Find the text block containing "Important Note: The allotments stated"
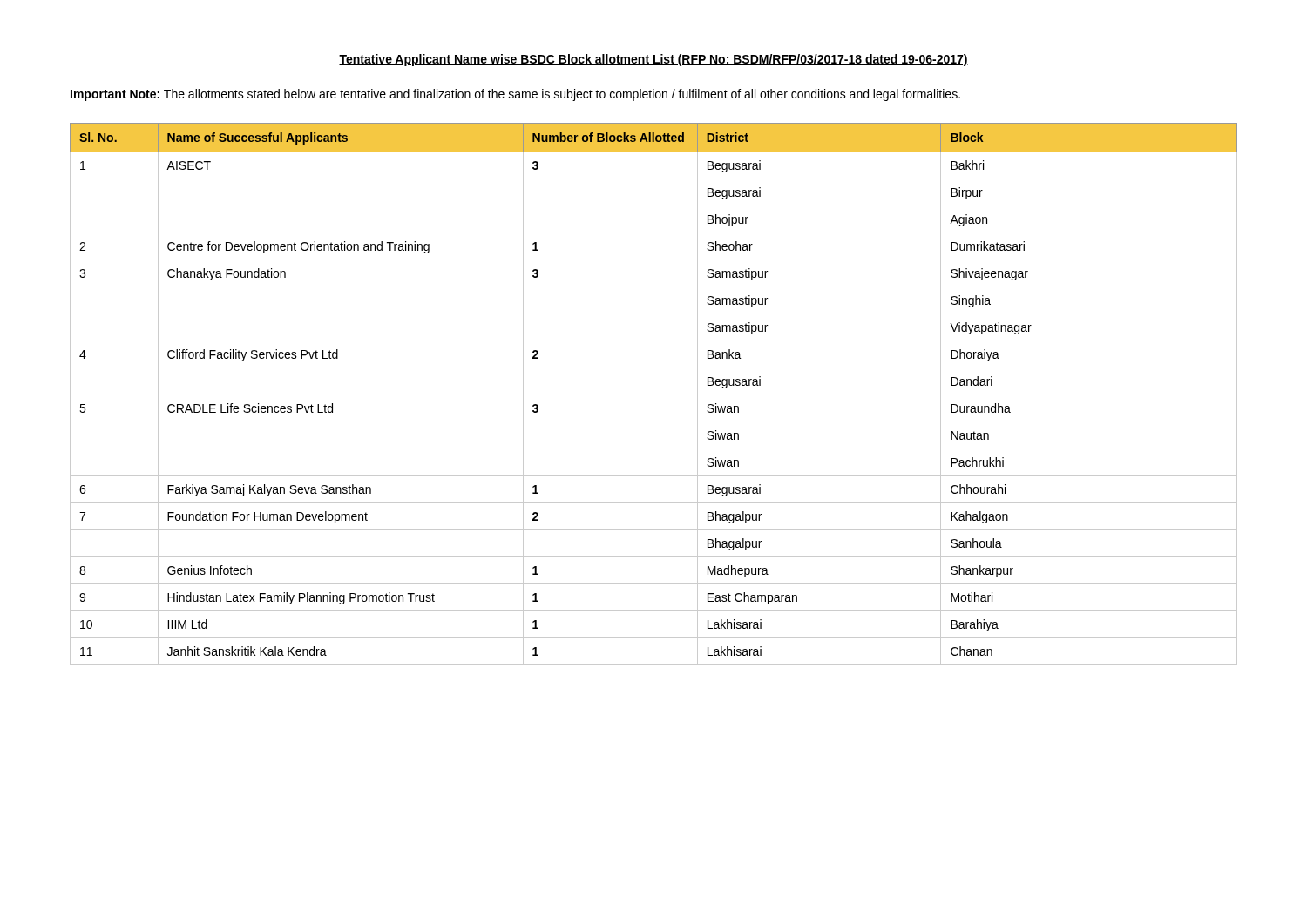 515,94
